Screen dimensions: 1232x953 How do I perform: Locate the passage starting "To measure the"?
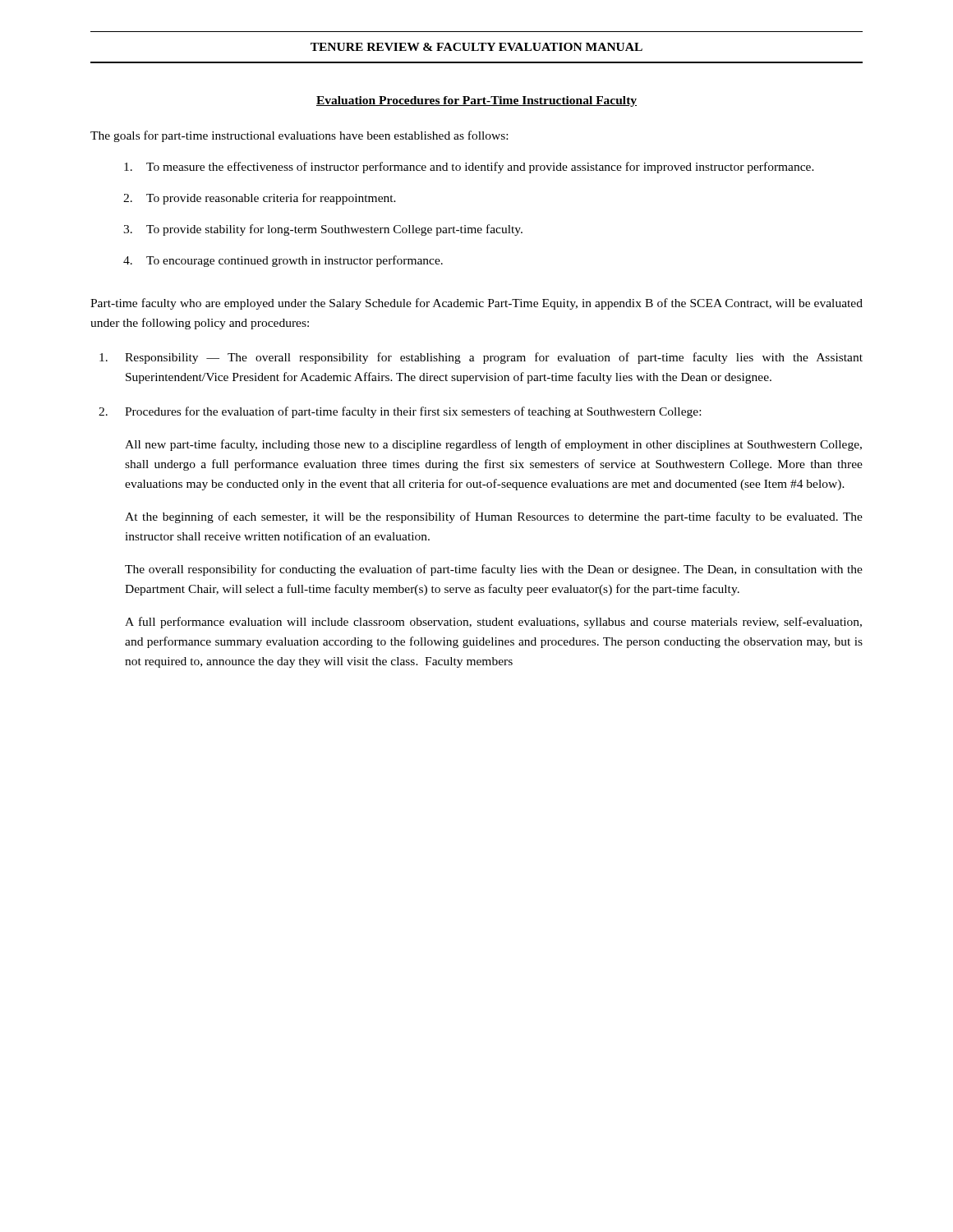[x=493, y=167]
